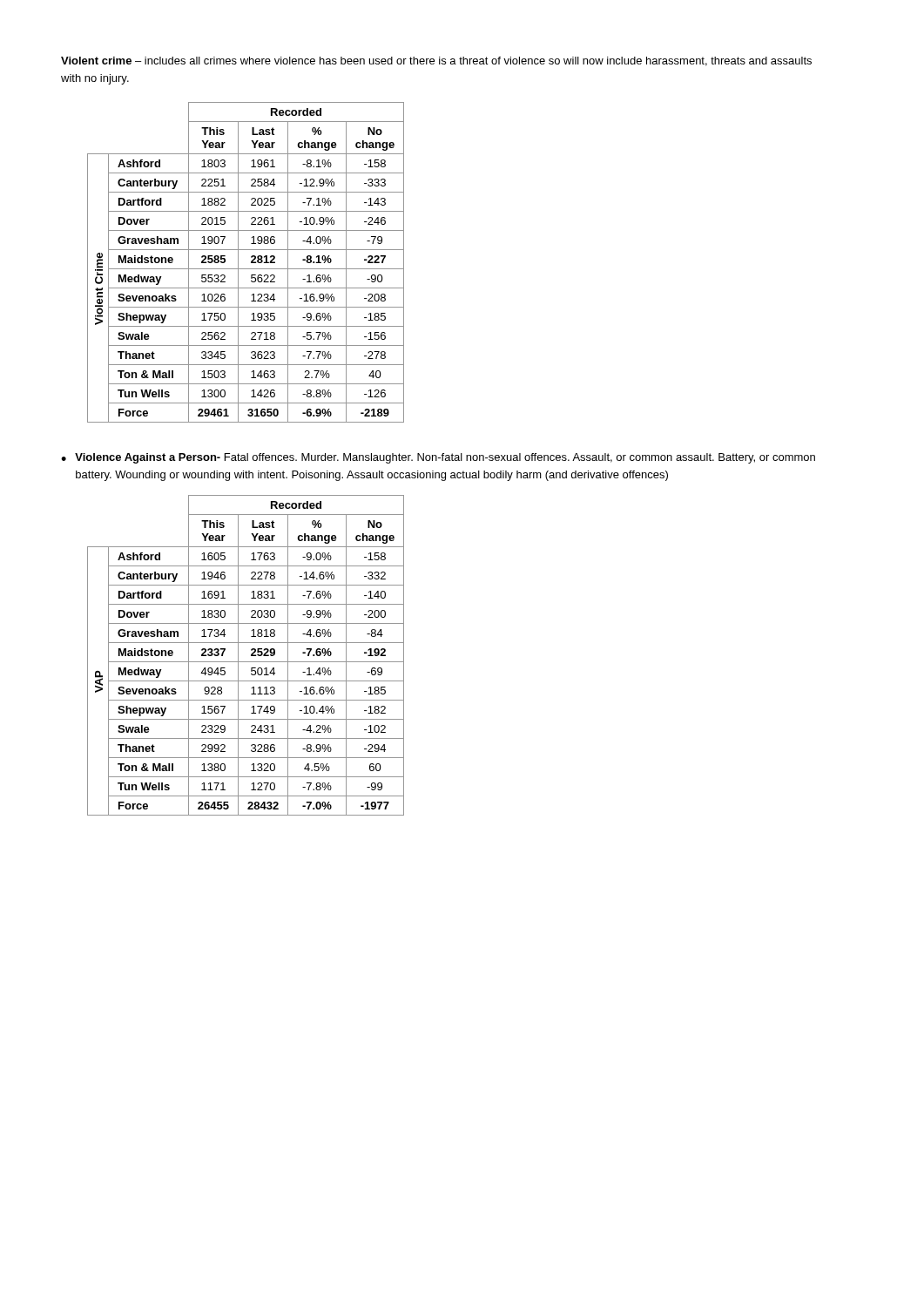Click on the list item containing "• Violence Against a"
Image resolution: width=924 pixels, height=1307 pixels.
444,466
